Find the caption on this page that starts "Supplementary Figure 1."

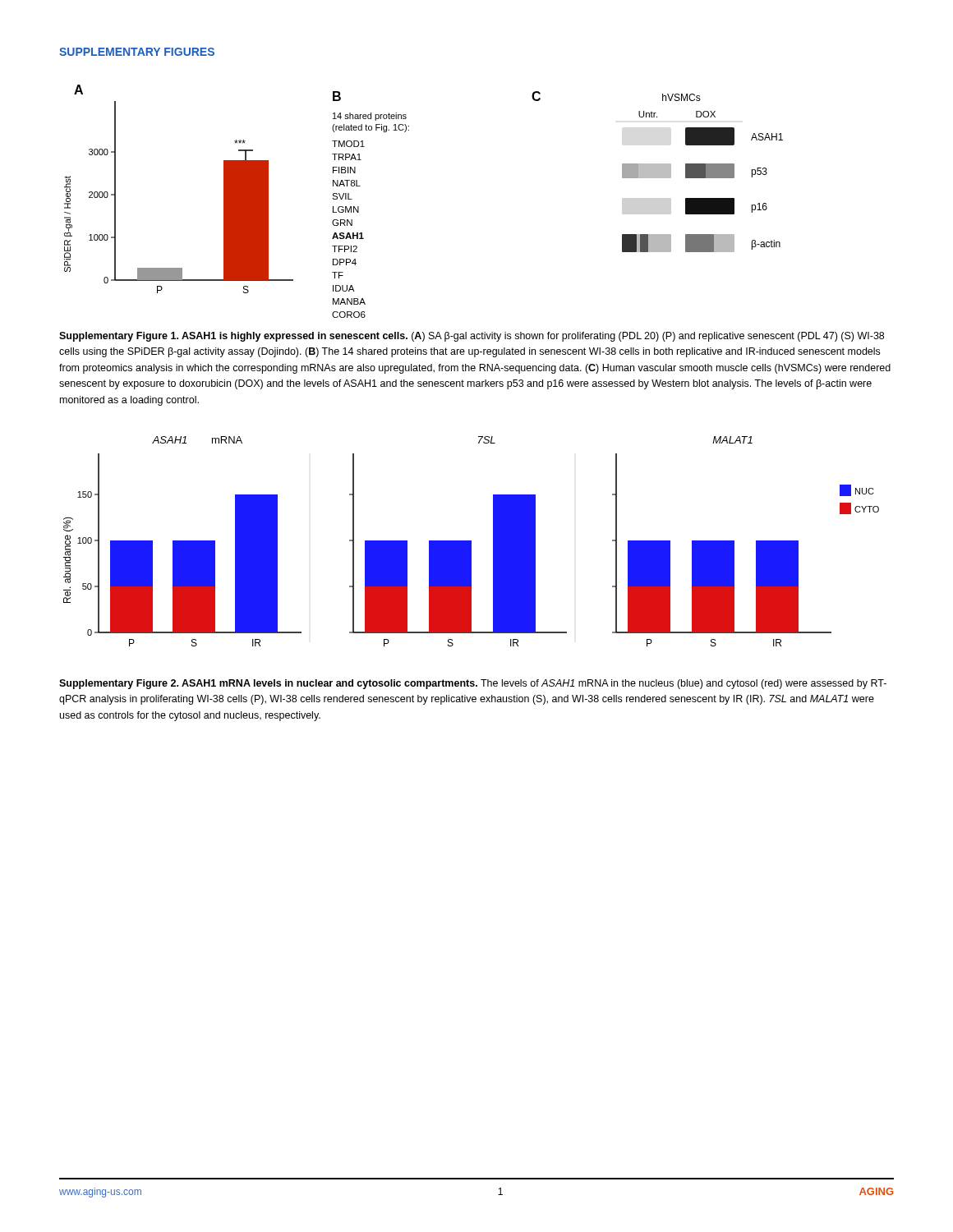(x=475, y=368)
